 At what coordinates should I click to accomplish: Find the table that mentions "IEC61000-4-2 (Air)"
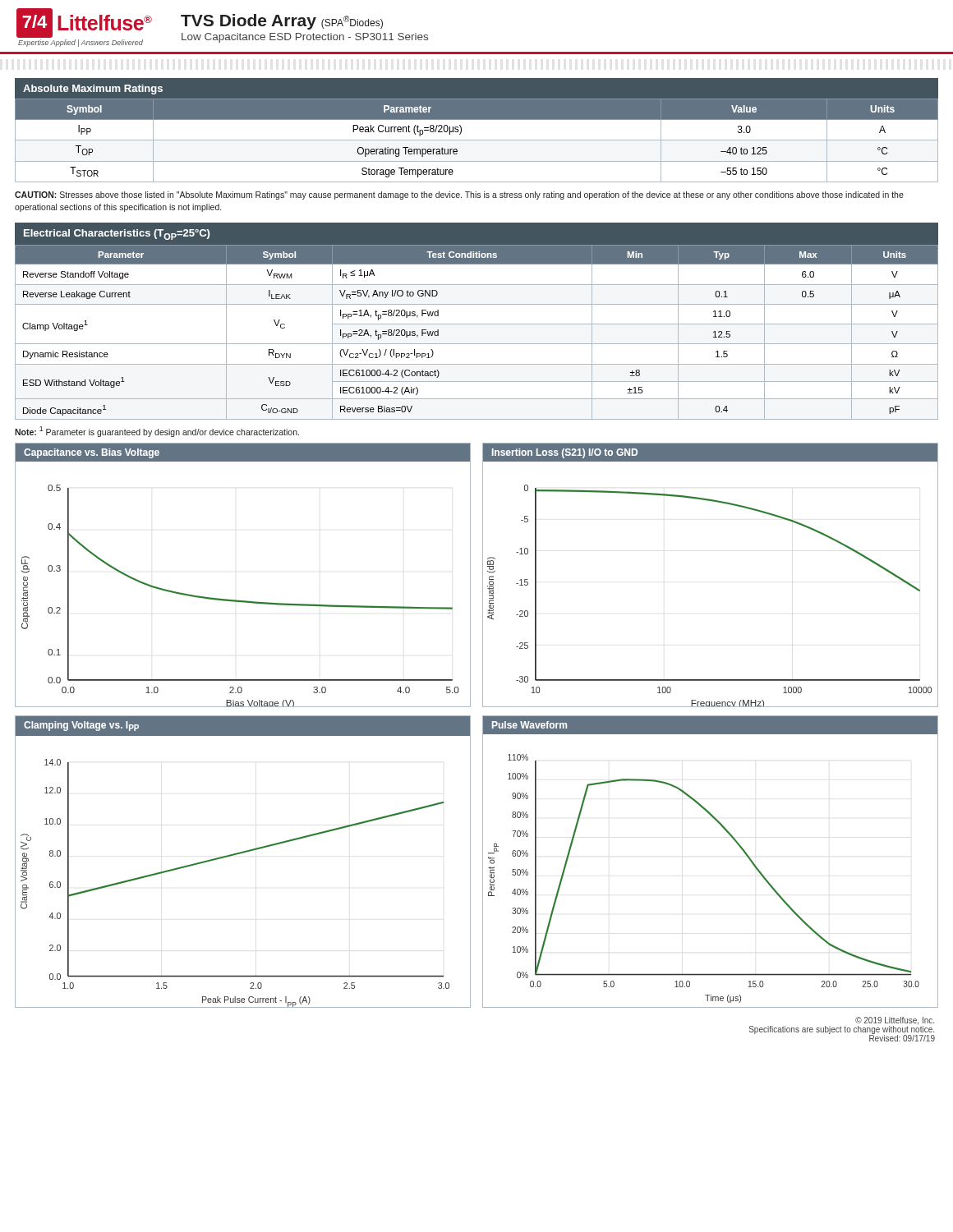(x=476, y=332)
